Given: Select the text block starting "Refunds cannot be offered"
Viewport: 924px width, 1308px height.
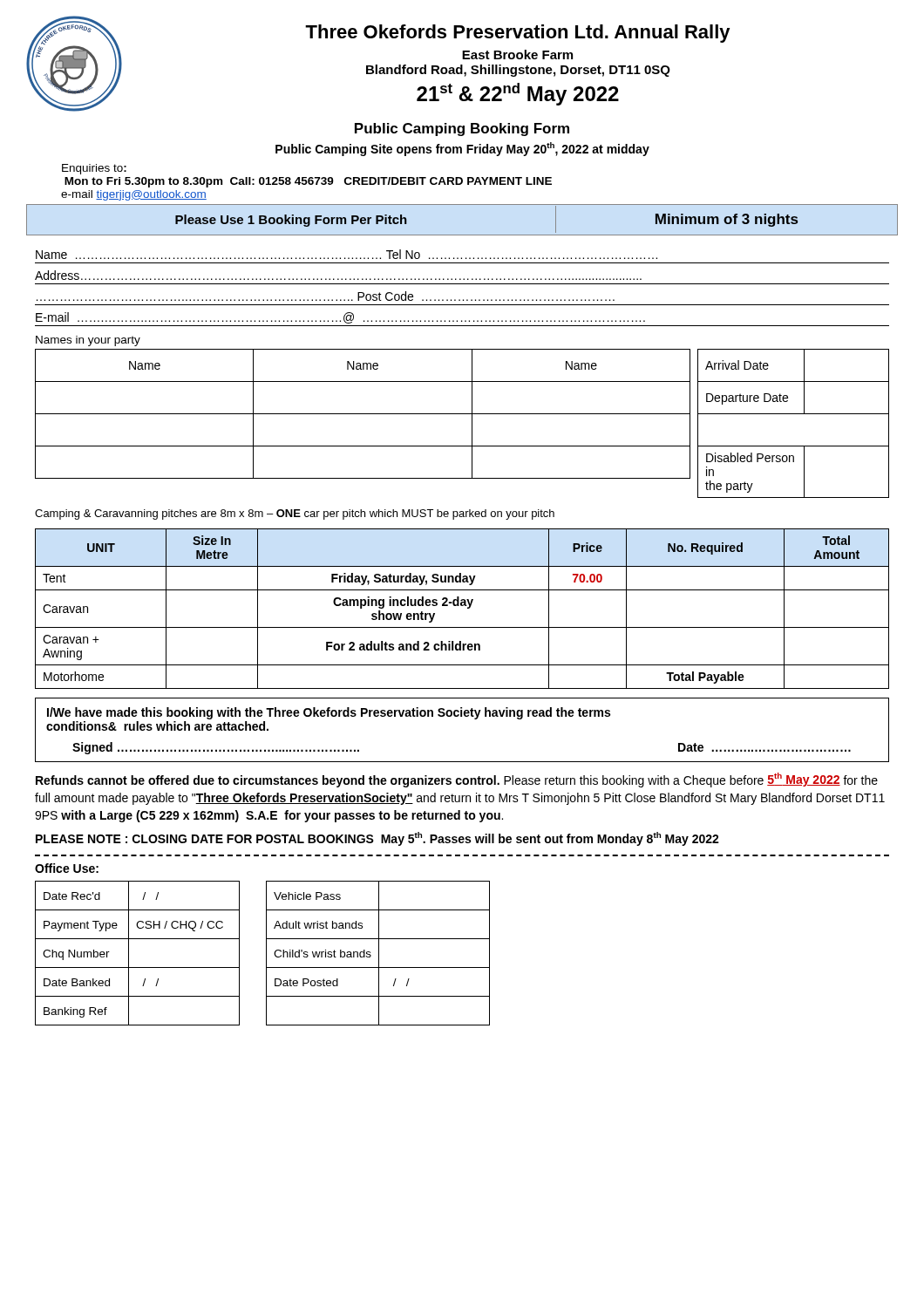Looking at the screenshot, I should [460, 797].
